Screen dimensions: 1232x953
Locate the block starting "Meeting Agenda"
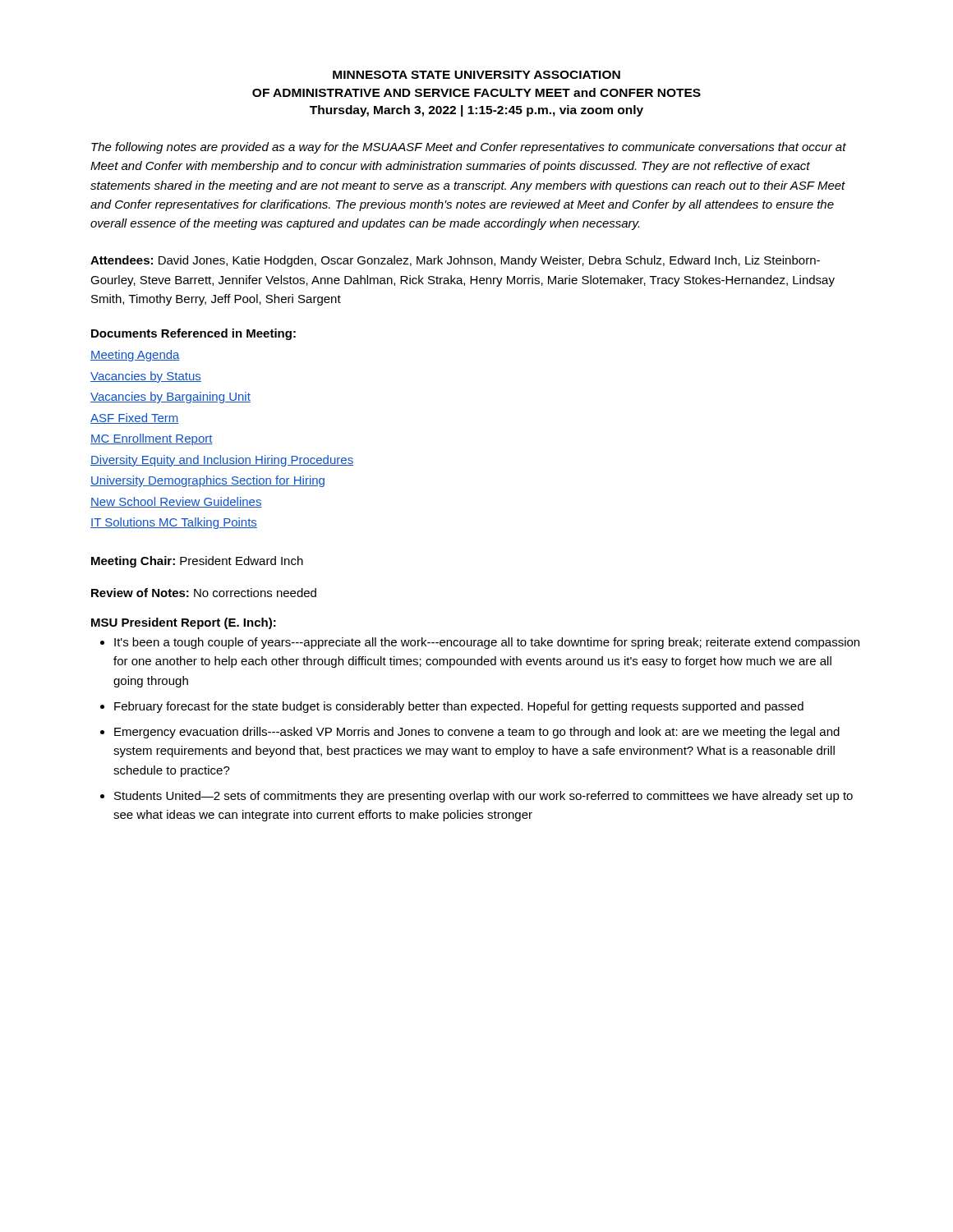135,354
